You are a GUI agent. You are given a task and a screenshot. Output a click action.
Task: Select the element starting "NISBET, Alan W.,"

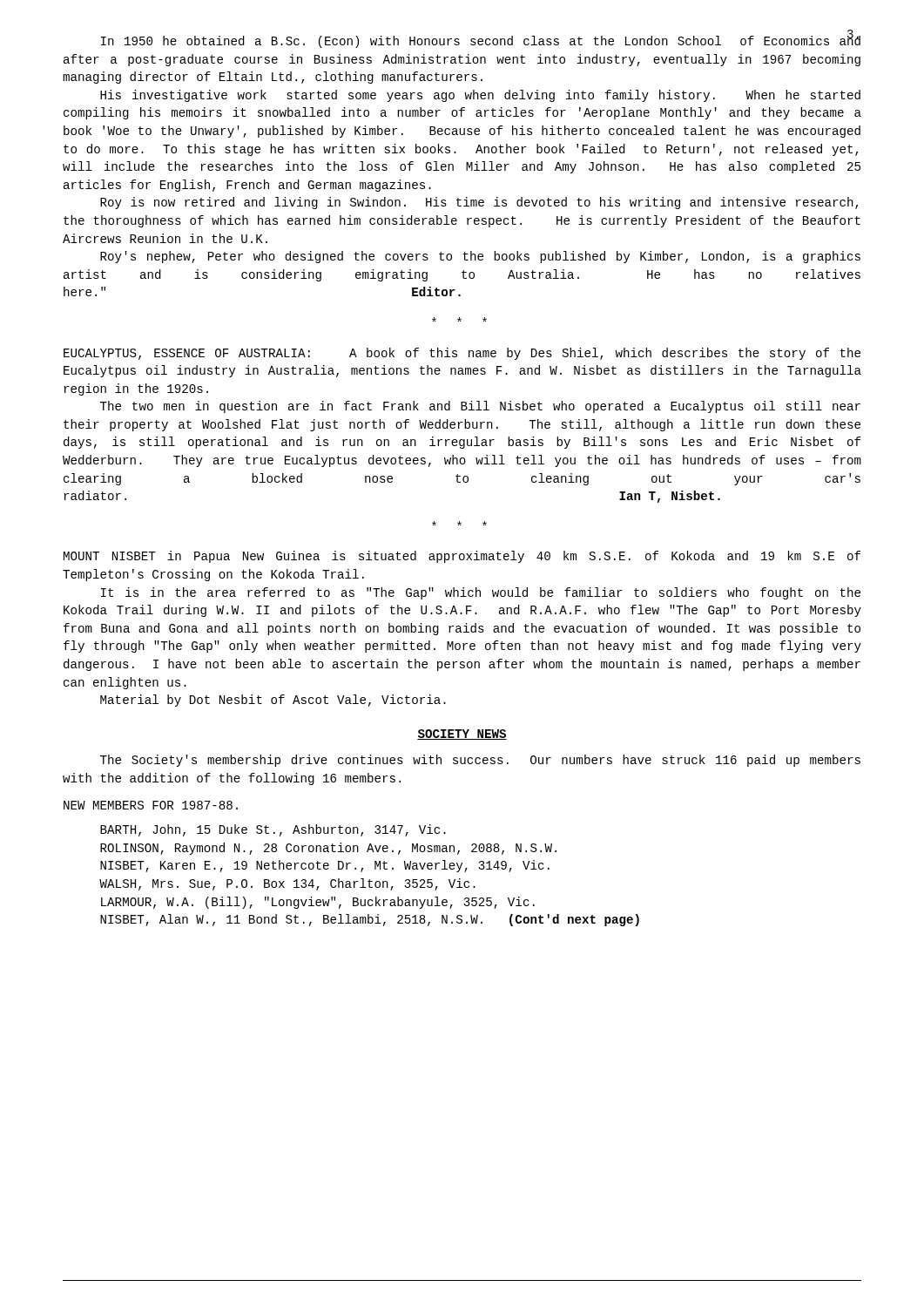point(481,920)
